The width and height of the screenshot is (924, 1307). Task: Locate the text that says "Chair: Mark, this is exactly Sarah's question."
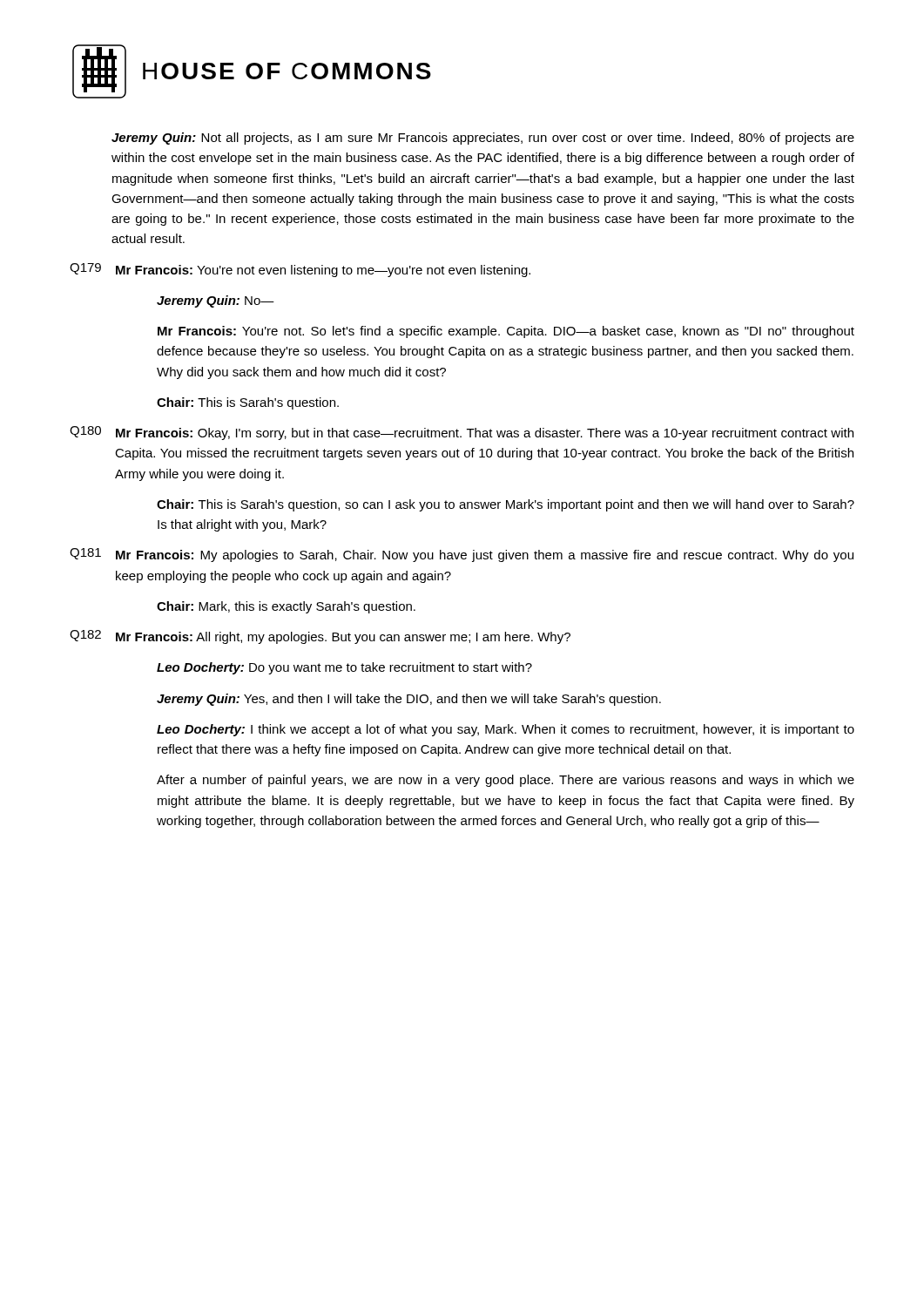(287, 606)
